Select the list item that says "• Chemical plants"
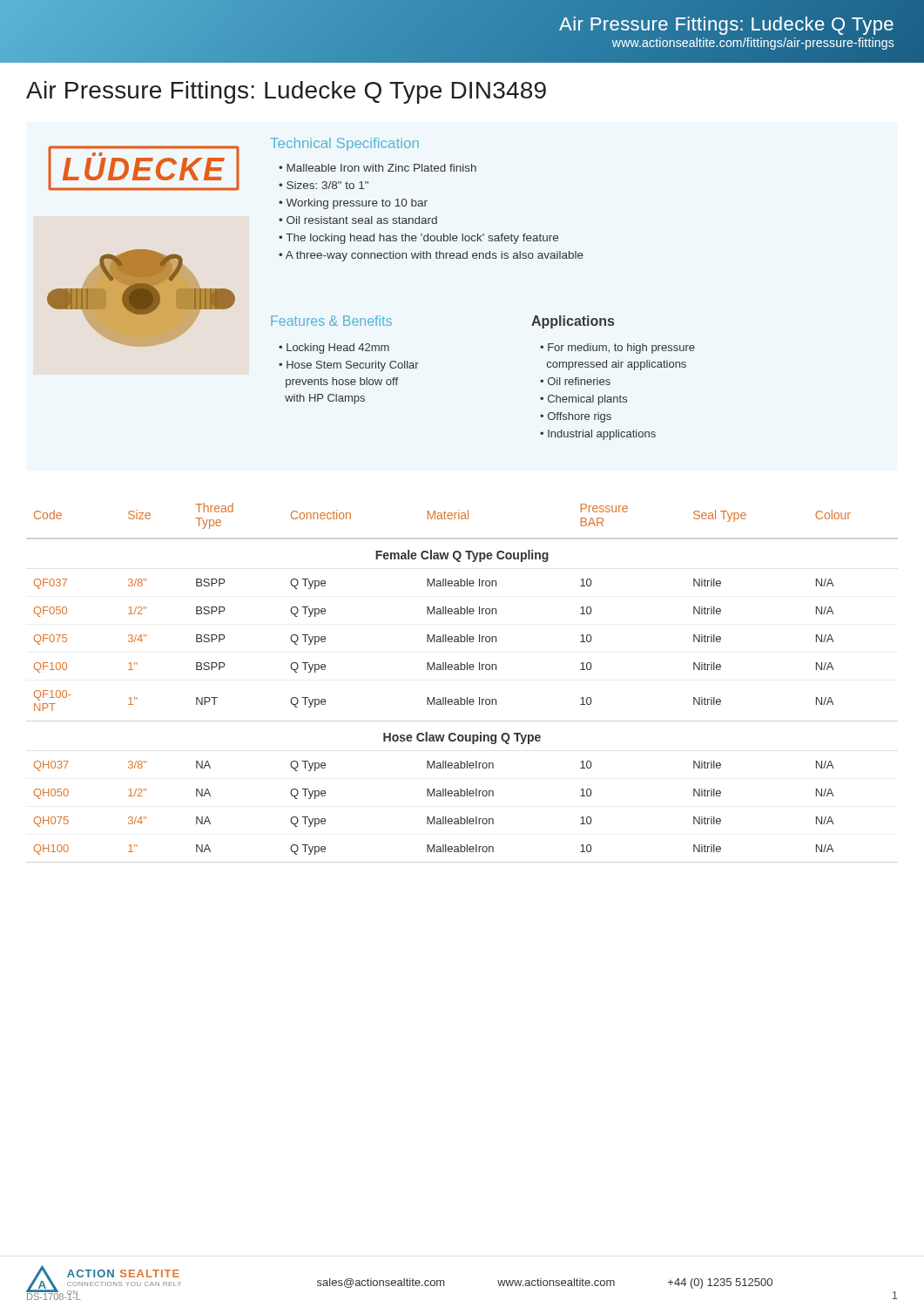The image size is (924, 1307). tap(584, 399)
